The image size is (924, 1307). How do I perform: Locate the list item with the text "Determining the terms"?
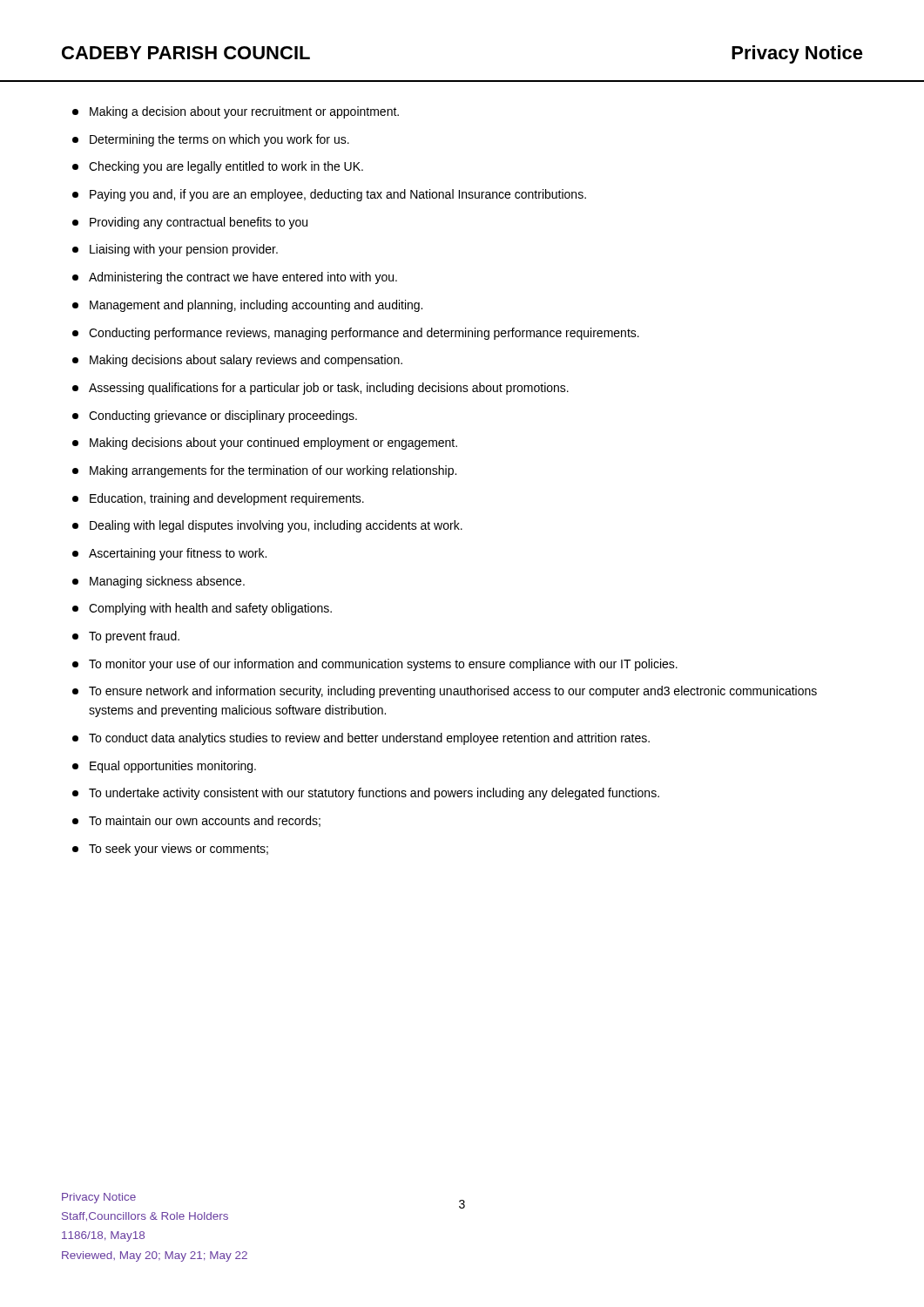pos(211,140)
